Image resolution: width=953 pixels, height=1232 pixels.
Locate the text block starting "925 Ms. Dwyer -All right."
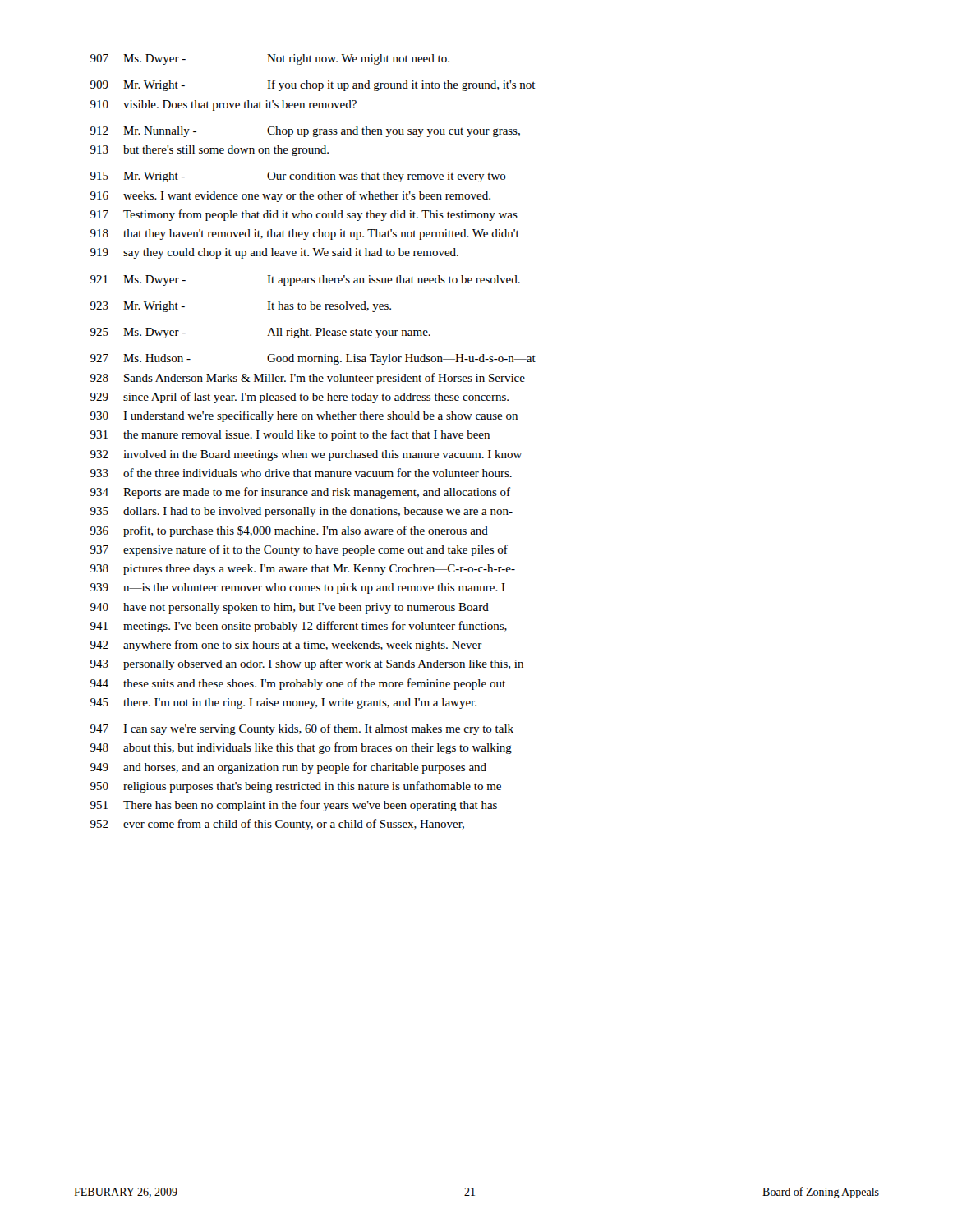[160, 333]
